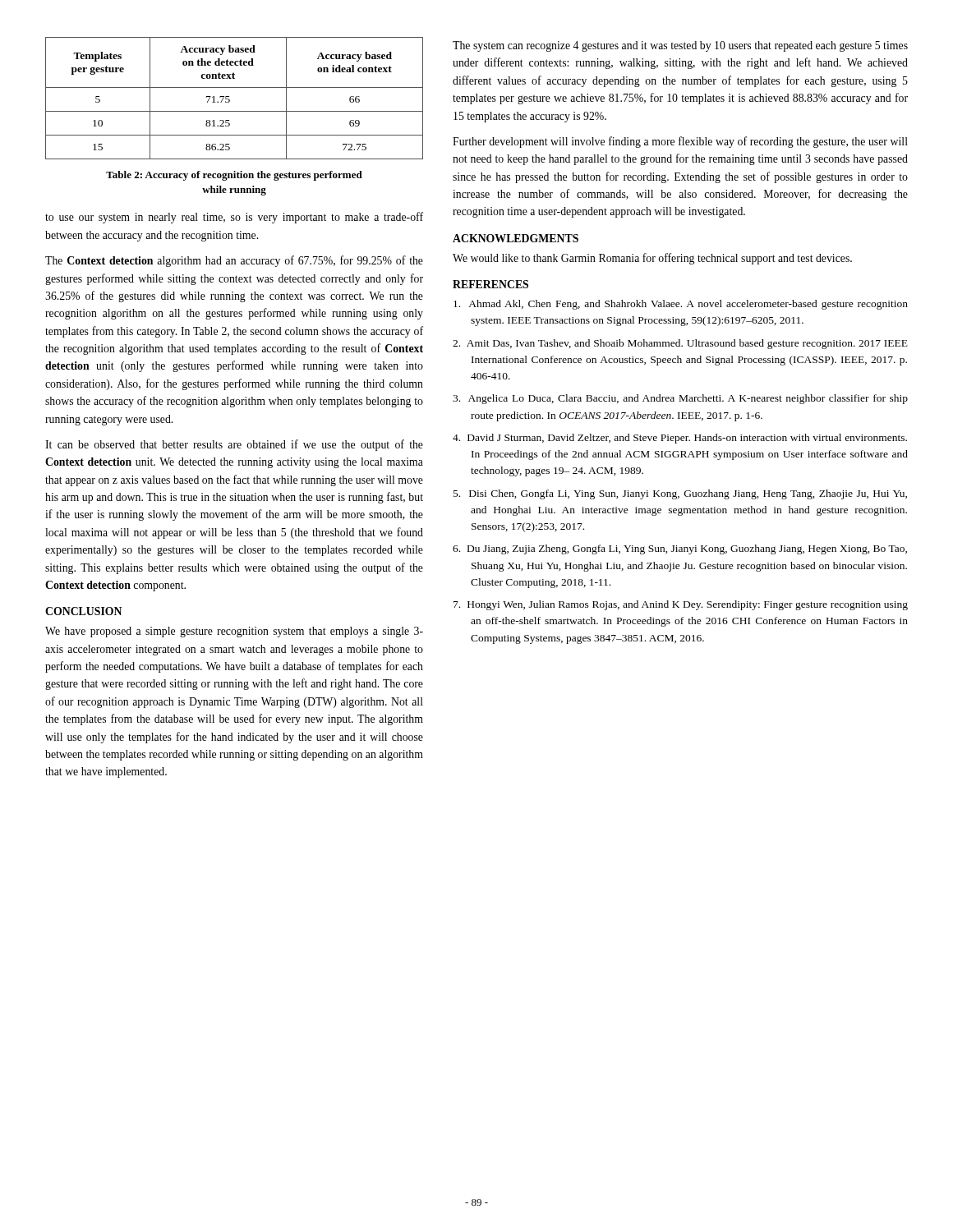Find the block starting "7. Hongyi Wen, Julian Ramos Rojas,"
Image resolution: width=953 pixels, height=1232 pixels.
point(680,621)
